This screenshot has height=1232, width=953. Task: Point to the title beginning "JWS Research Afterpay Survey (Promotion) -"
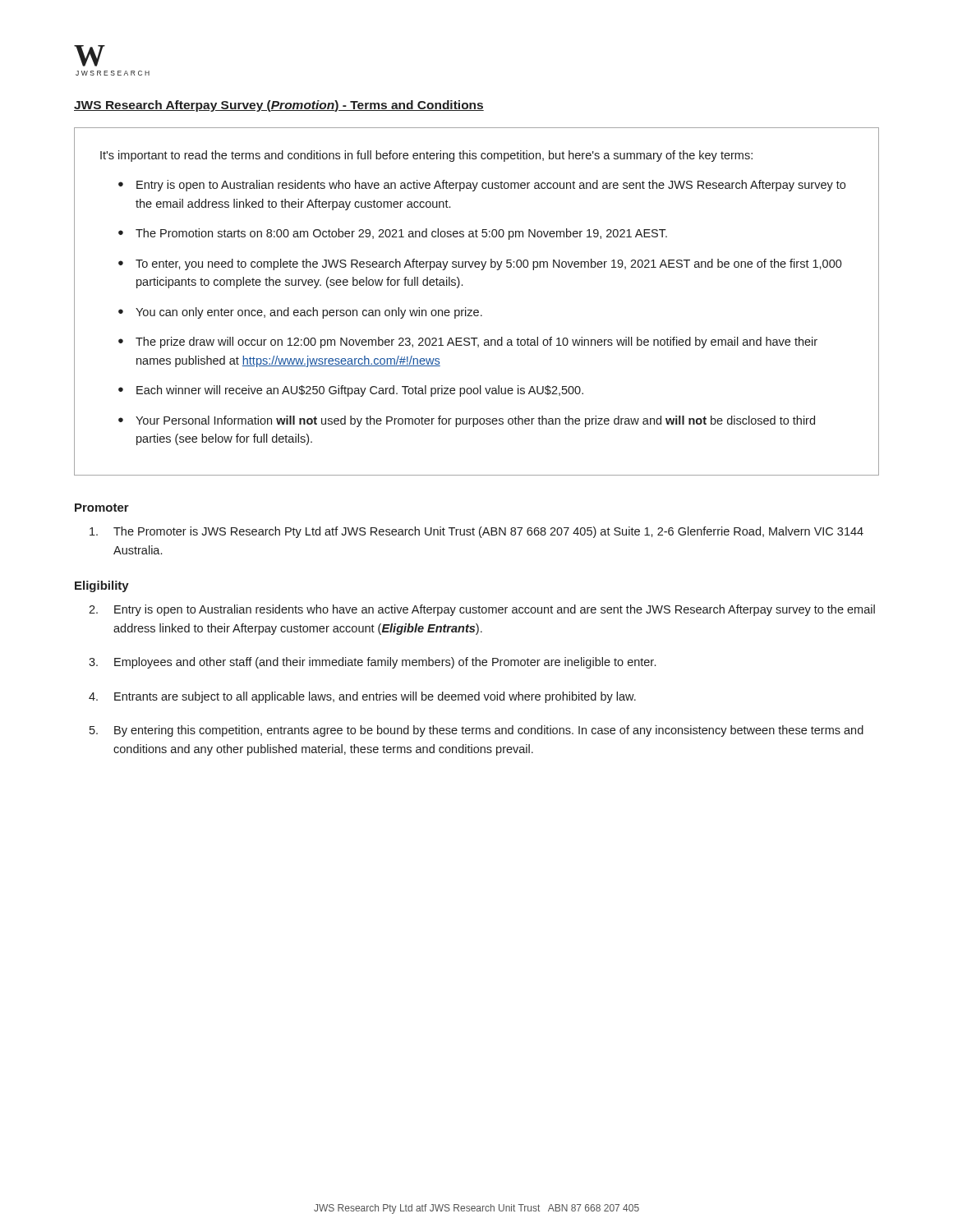coord(279,105)
